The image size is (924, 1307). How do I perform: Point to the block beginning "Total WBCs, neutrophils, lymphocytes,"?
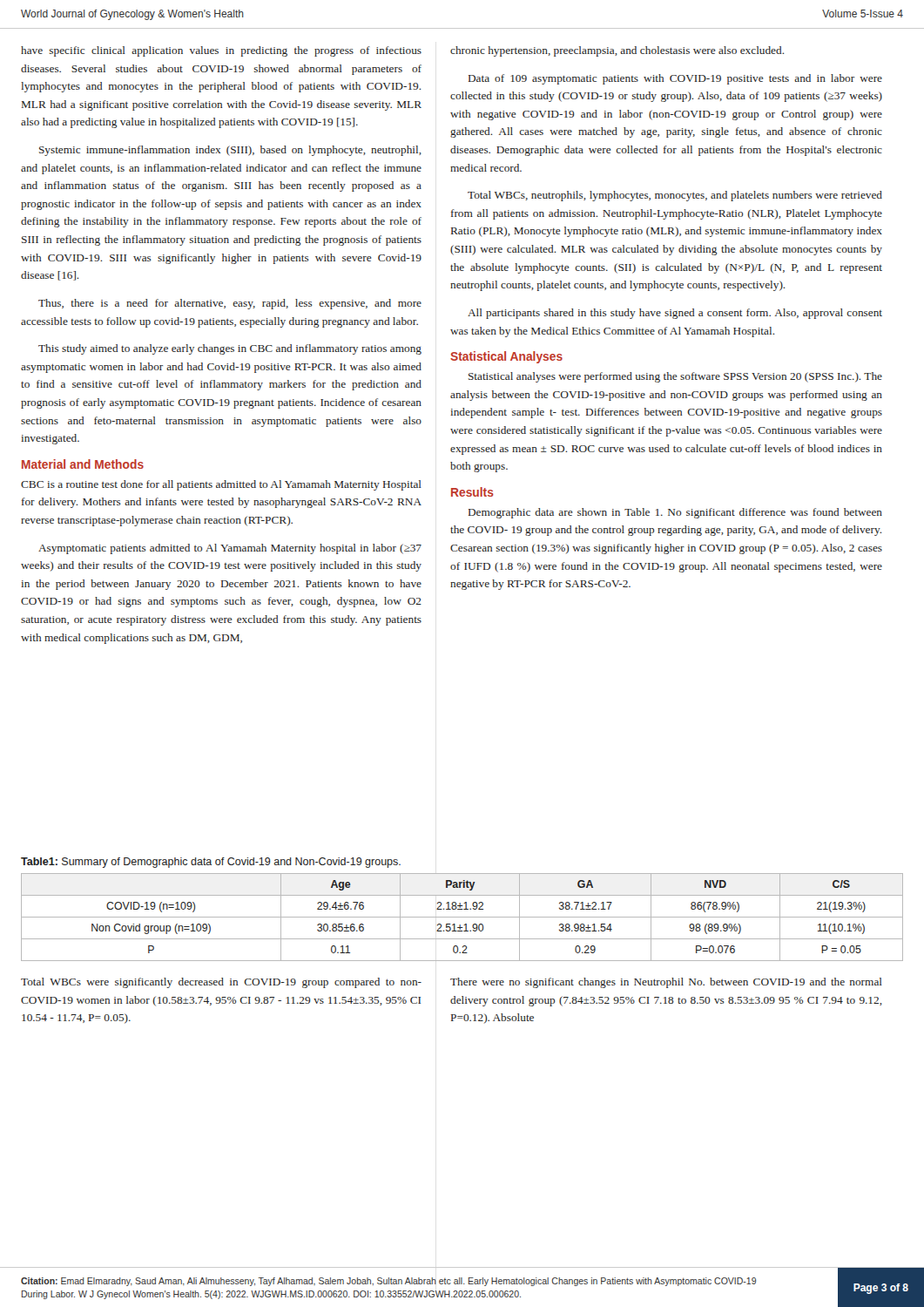(x=666, y=241)
